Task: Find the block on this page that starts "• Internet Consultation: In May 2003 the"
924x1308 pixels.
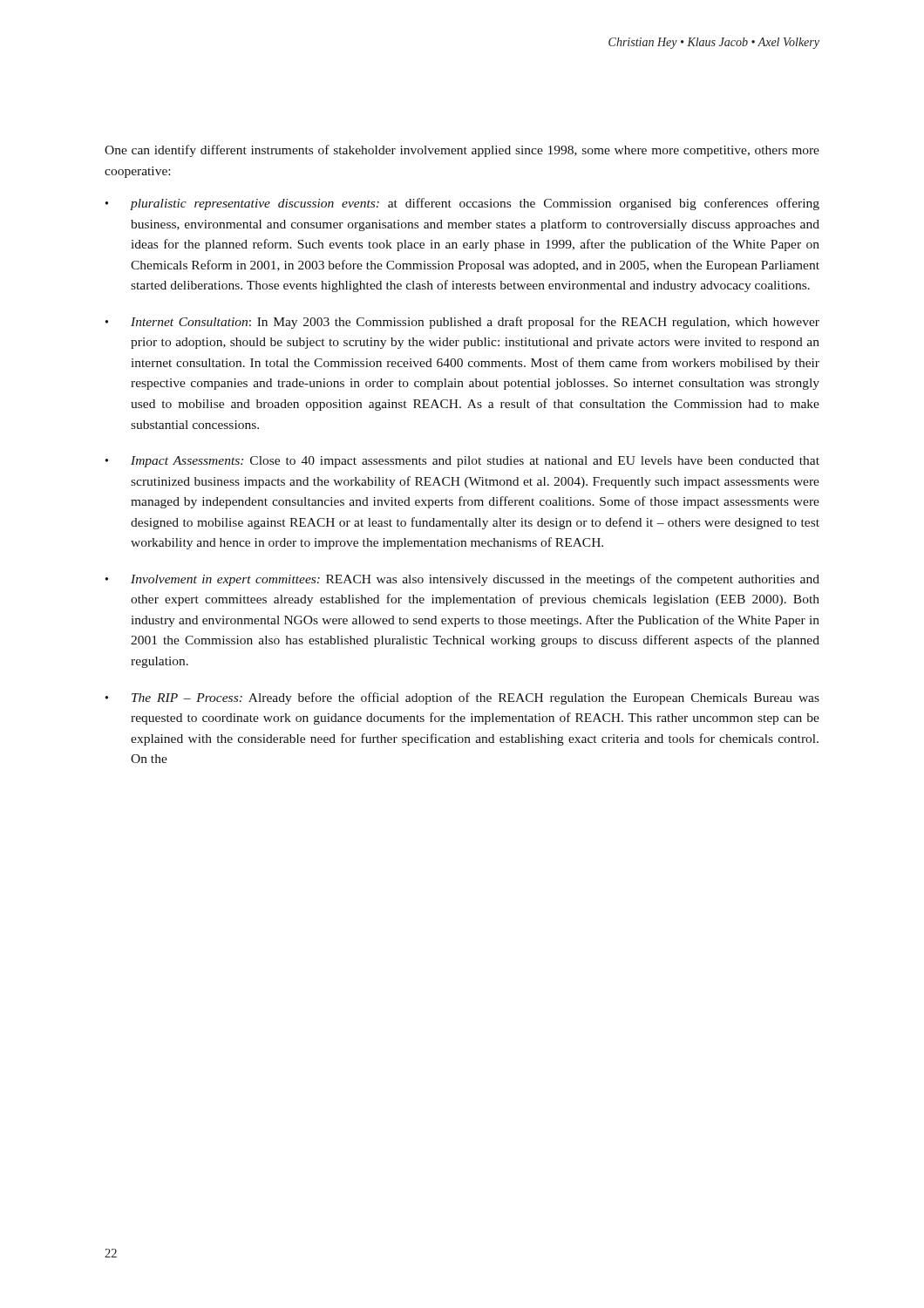Action: click(x=462, y=373)
